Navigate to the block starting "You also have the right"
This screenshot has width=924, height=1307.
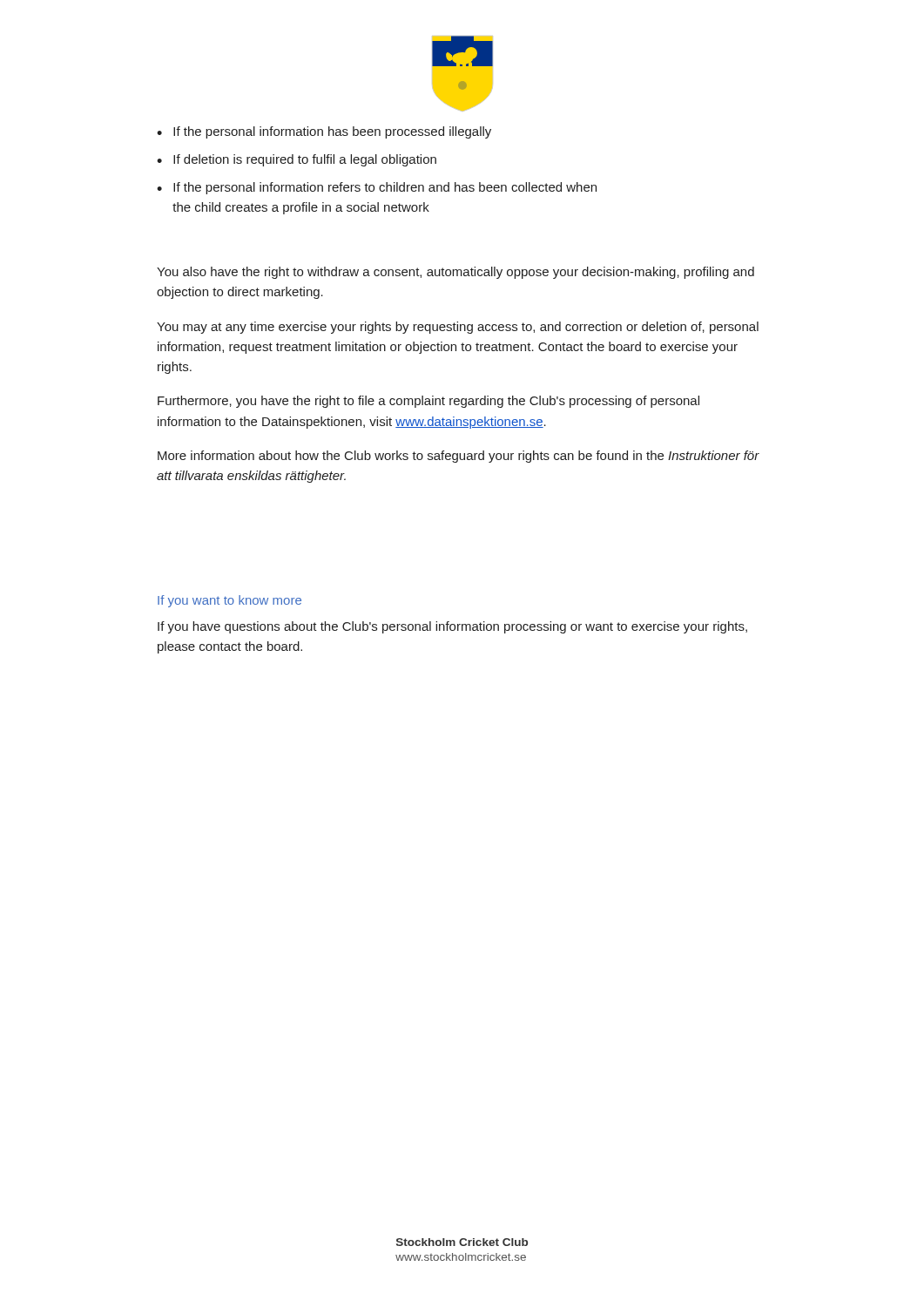[456, 282]
